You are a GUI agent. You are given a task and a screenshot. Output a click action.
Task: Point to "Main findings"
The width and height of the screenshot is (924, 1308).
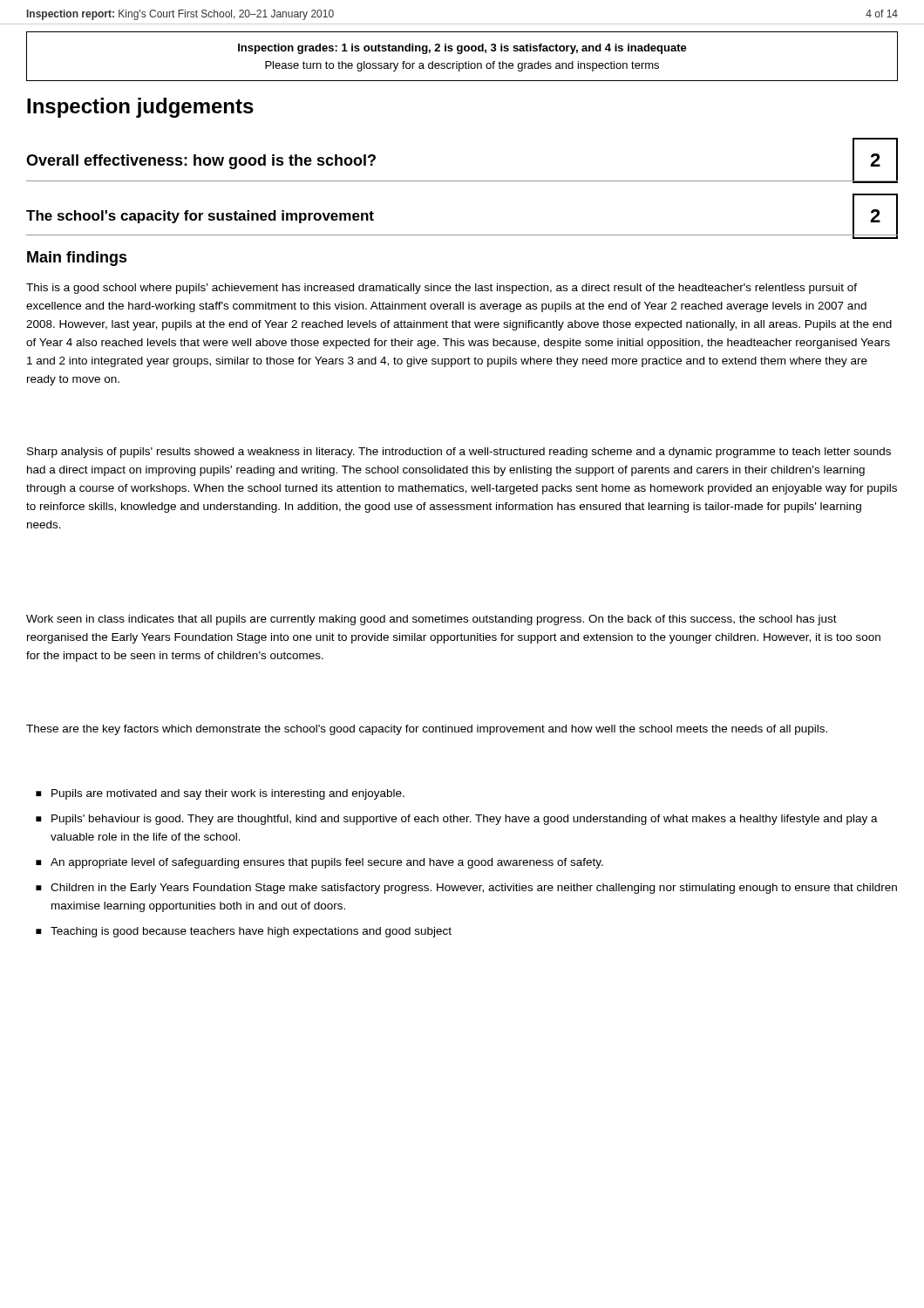pos(77,257)
